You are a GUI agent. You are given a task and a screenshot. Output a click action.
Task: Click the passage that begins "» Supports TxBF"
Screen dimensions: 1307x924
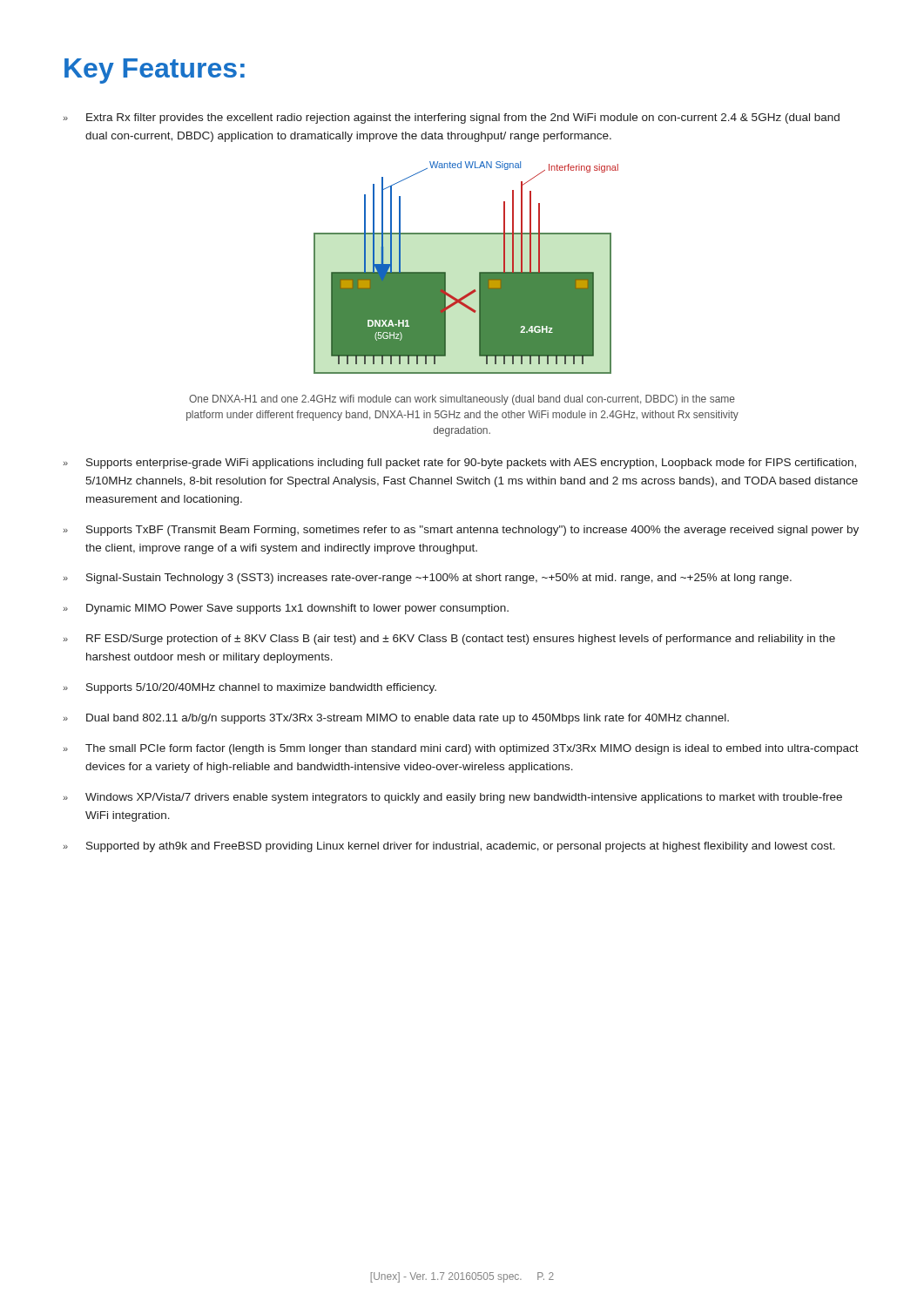click(x=462, y=539)
